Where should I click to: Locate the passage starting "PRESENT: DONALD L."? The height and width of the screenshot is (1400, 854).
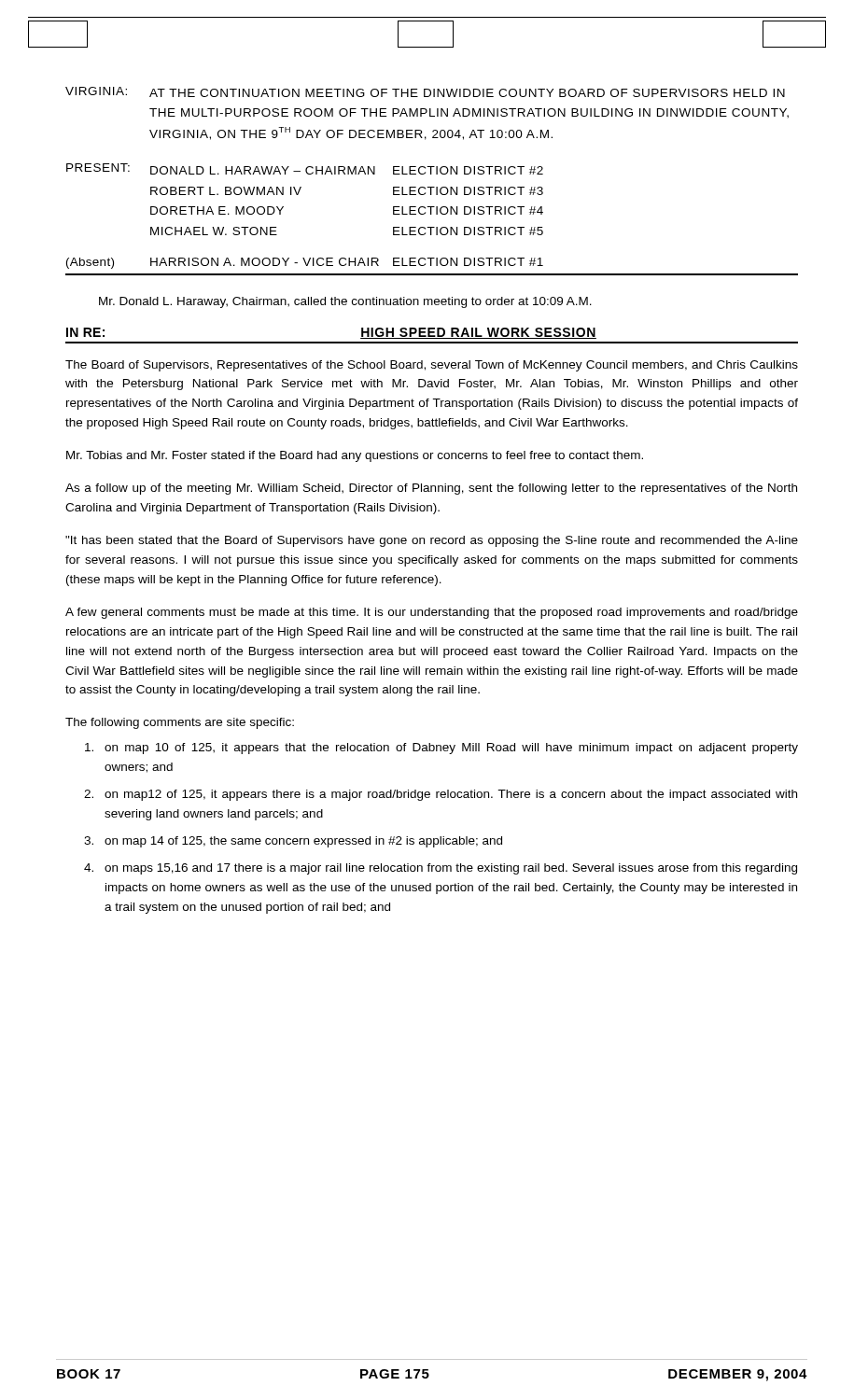[432, 201]
